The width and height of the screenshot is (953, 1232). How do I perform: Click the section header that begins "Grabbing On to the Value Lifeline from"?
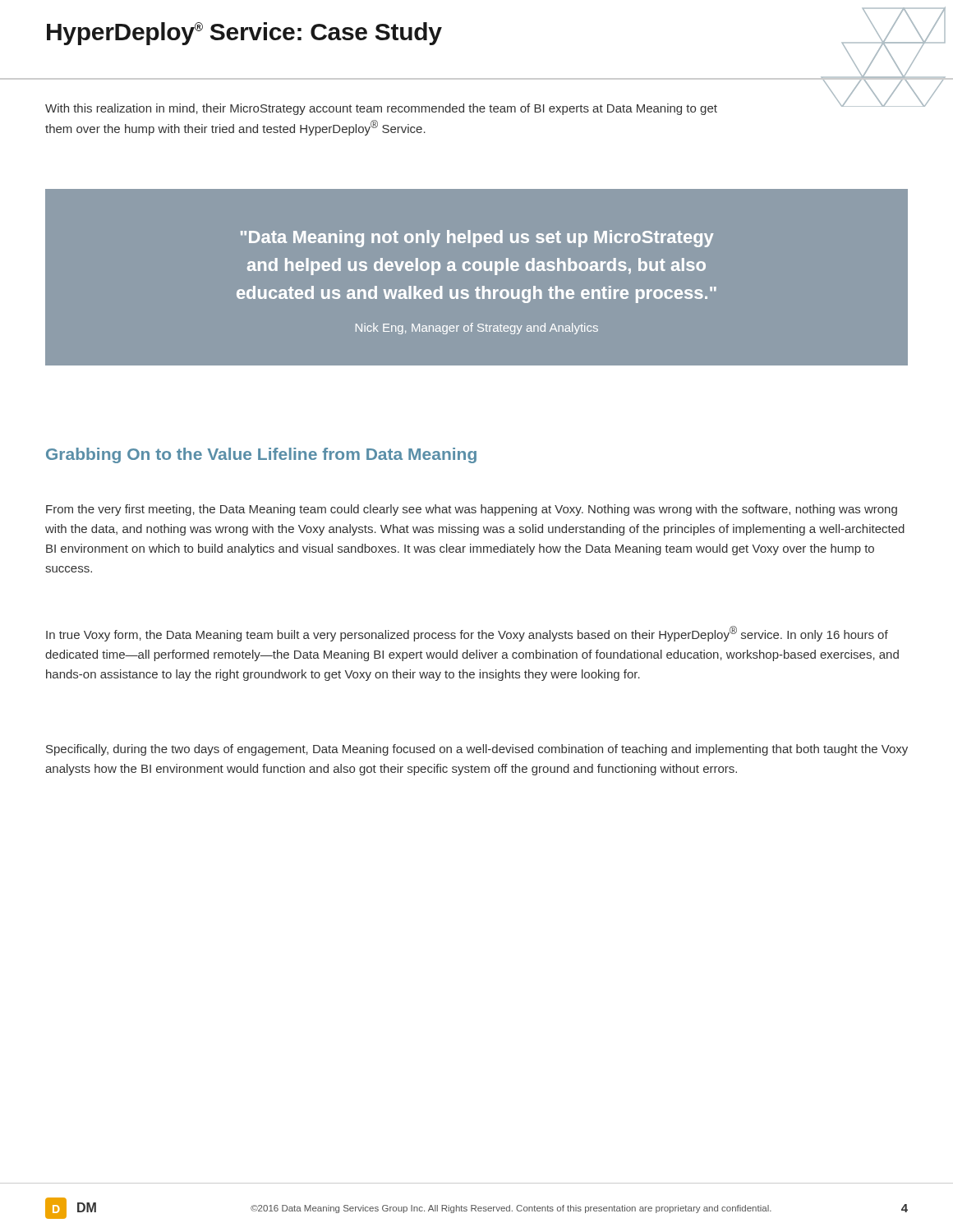(261, 454)
